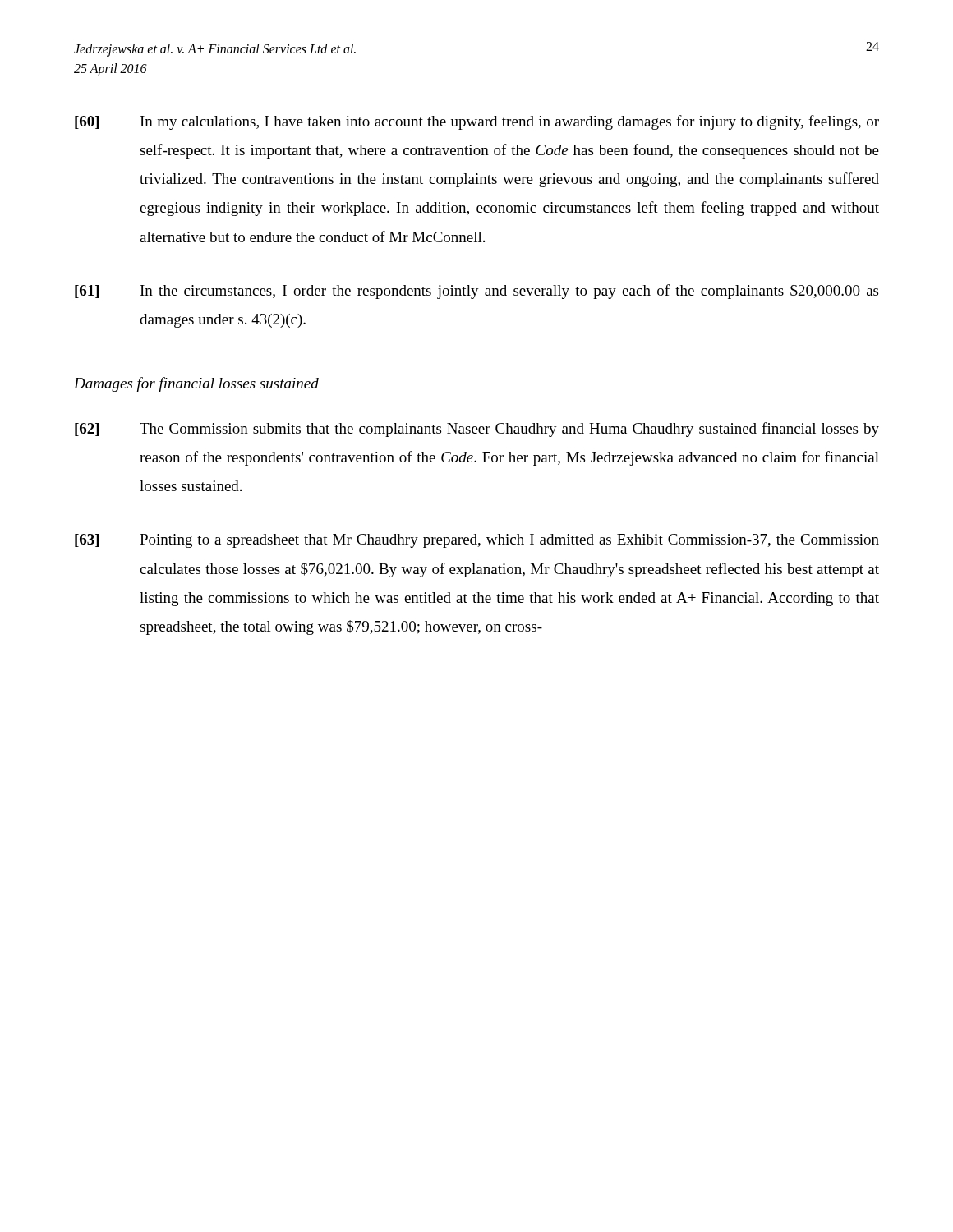This screenshot has height=1232, width=953.
Task: Navigate to the block starting "[61] In the circumstances, I order the"
Action: tap(476, 305)
